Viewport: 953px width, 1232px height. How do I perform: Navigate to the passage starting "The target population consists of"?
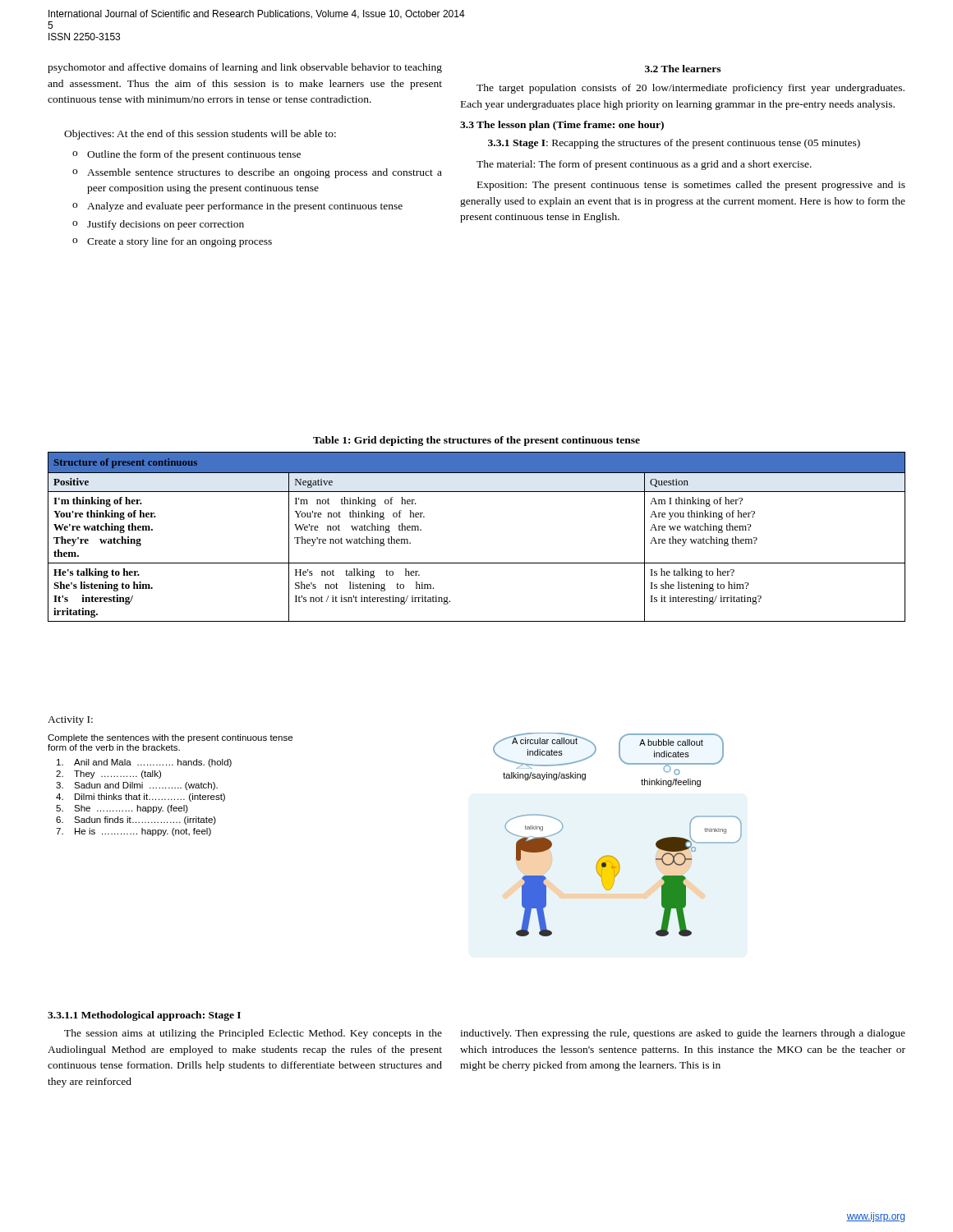tap(683, 95)
